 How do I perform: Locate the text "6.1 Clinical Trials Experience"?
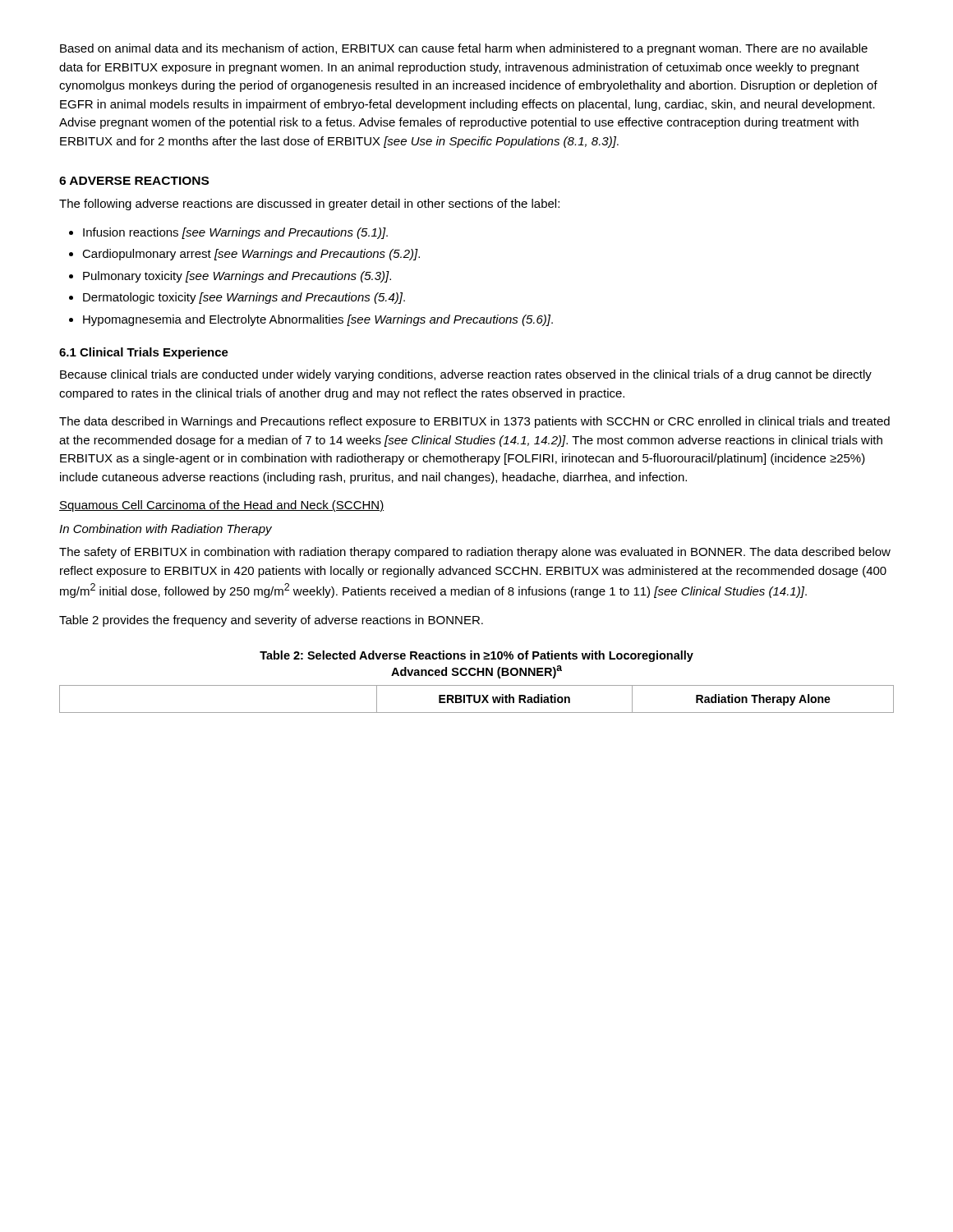pos(144,352)
